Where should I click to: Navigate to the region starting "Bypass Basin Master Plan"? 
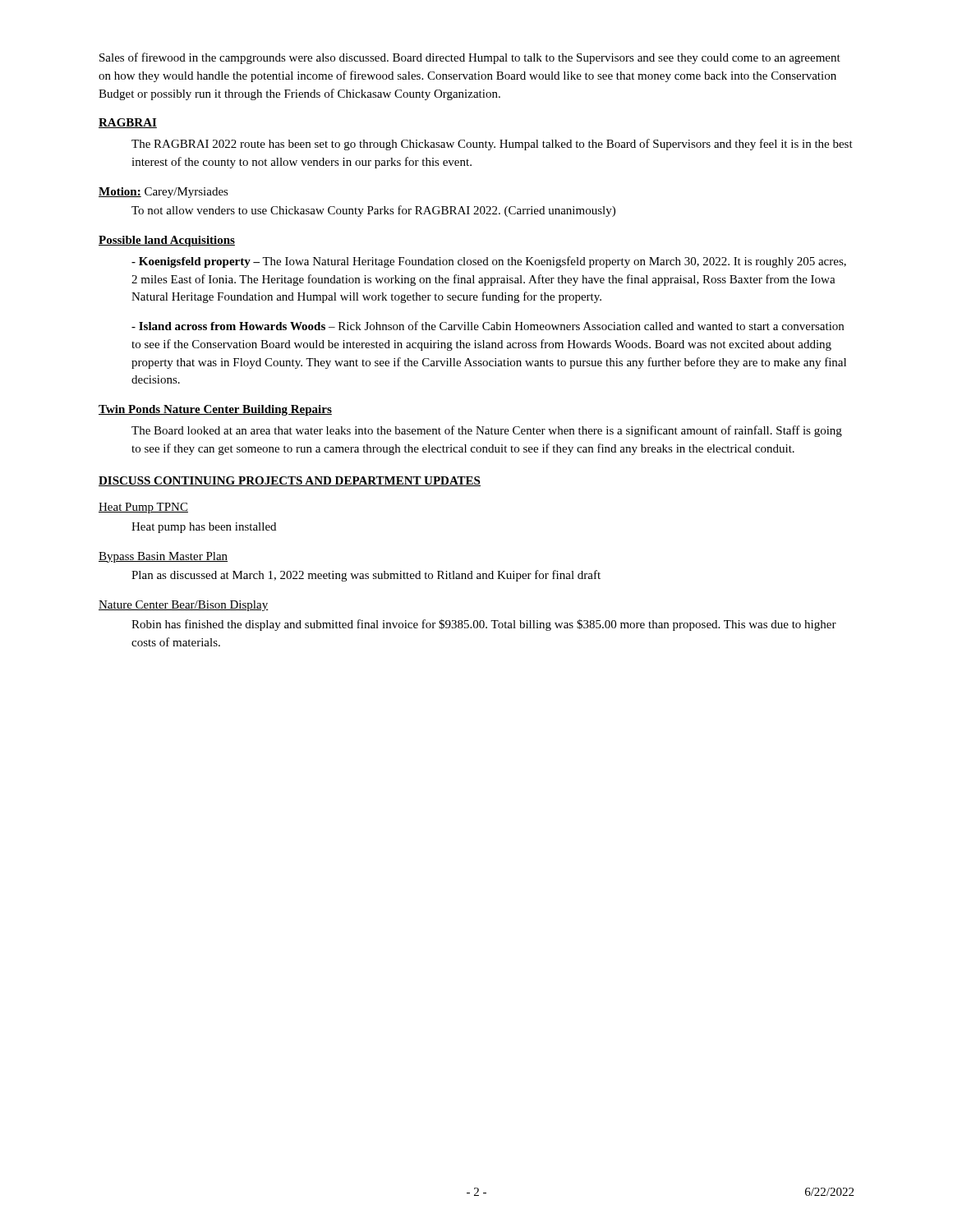coord(163,557)
